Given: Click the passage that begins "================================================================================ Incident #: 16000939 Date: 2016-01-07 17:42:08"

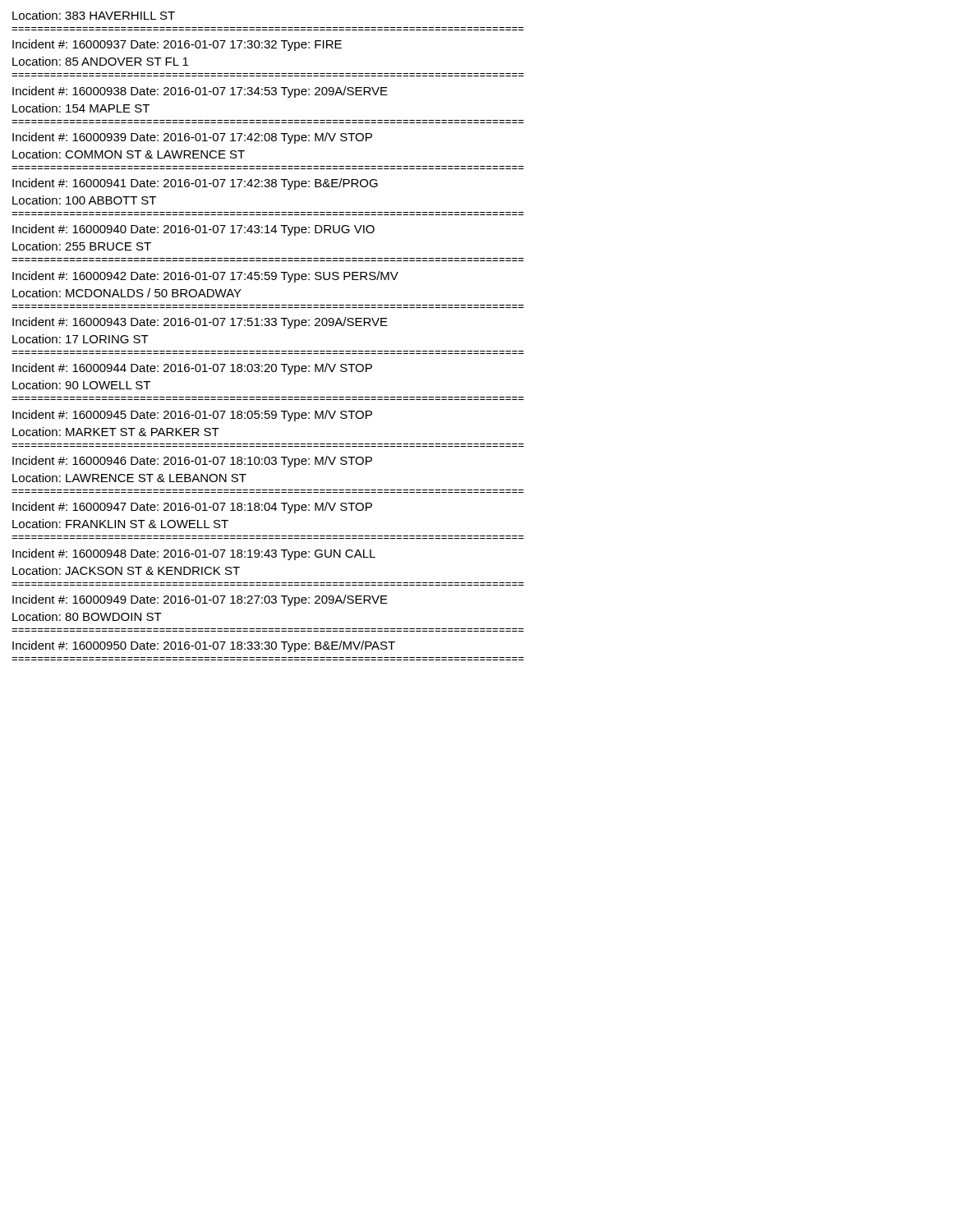Looking at the screenshot, I should [x=192, y=138].
